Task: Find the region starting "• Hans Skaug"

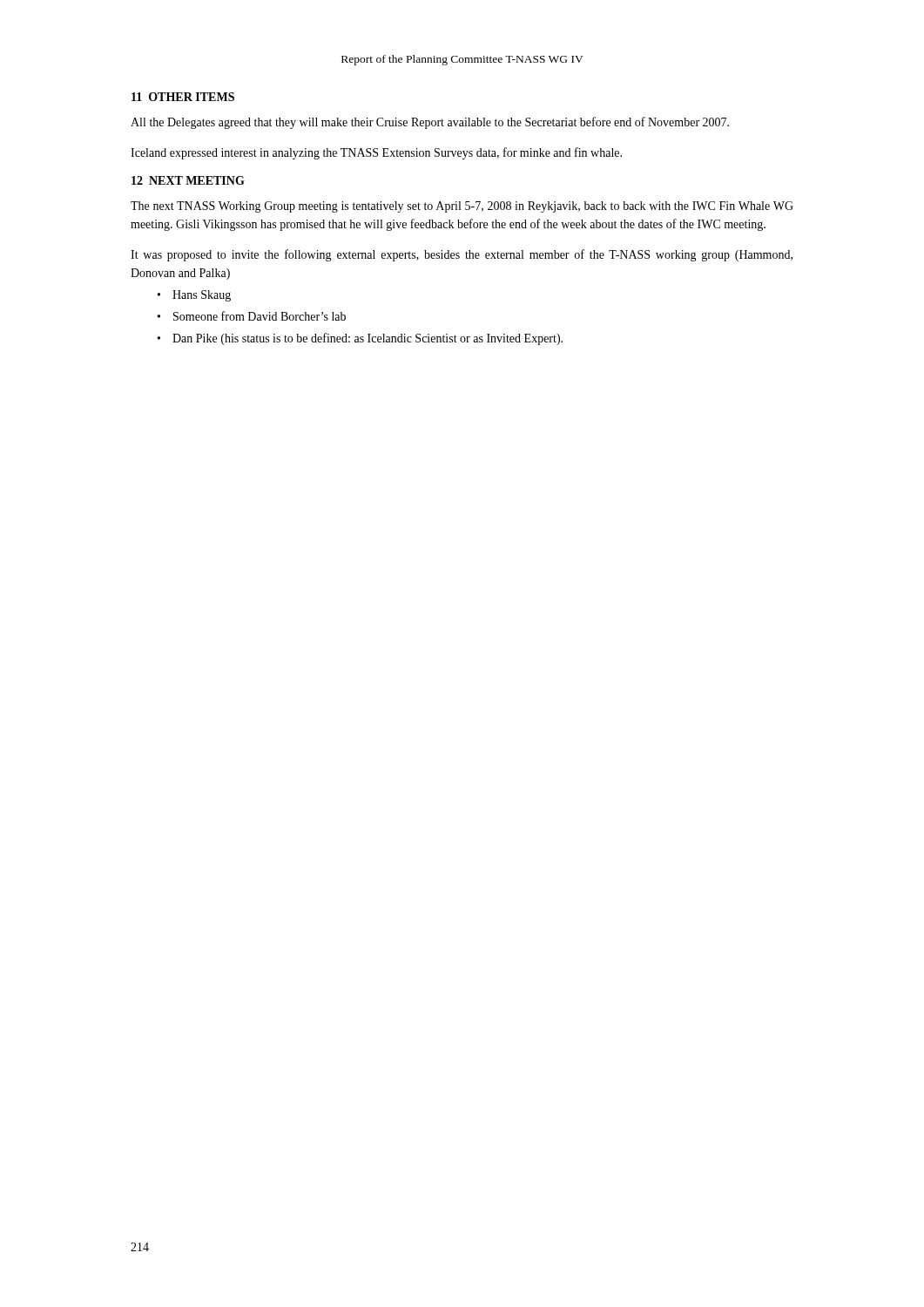Action: (x=194, y=295)
